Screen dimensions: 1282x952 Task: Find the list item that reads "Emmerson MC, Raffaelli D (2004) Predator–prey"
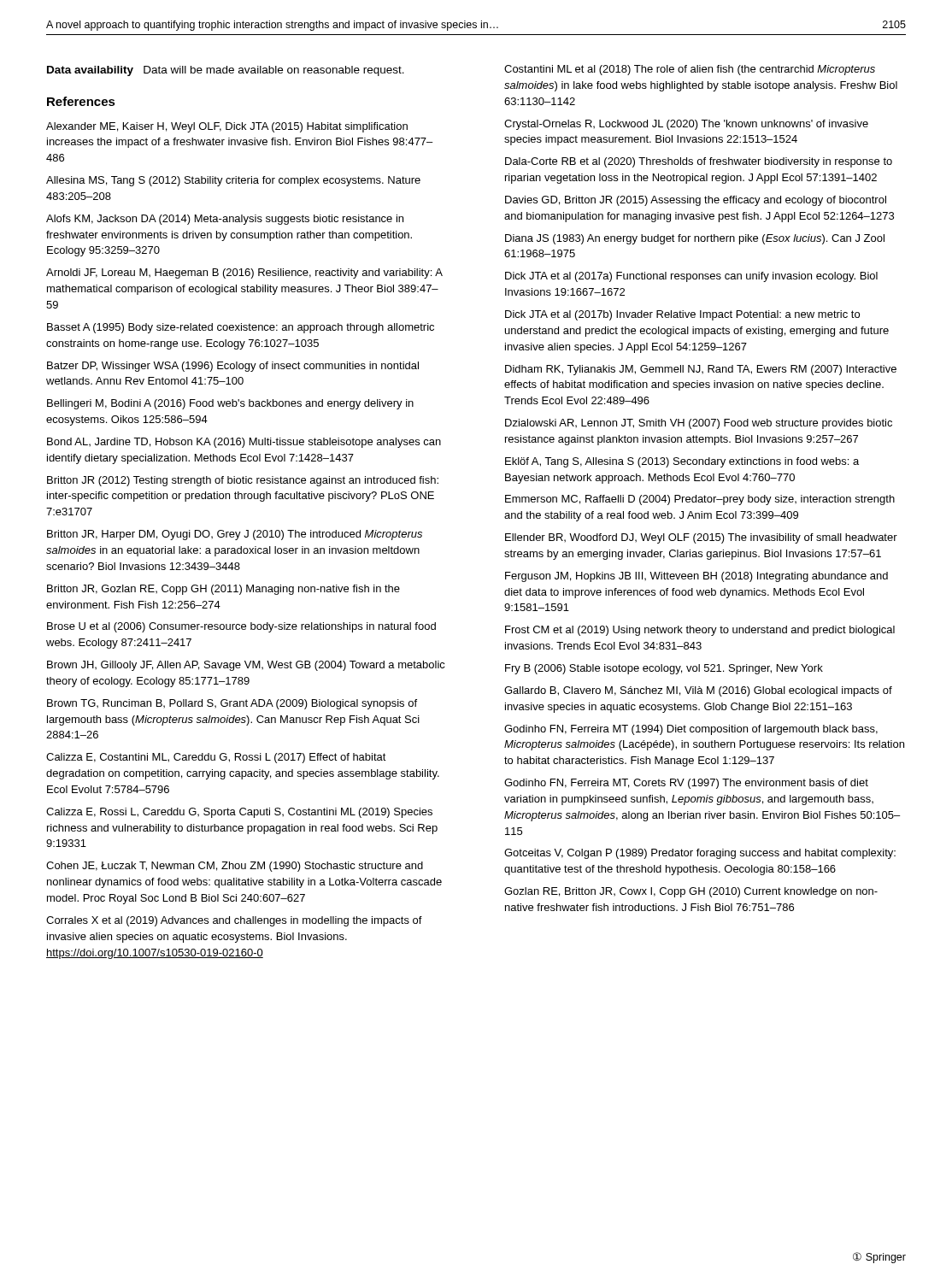(x=700, y=507)
